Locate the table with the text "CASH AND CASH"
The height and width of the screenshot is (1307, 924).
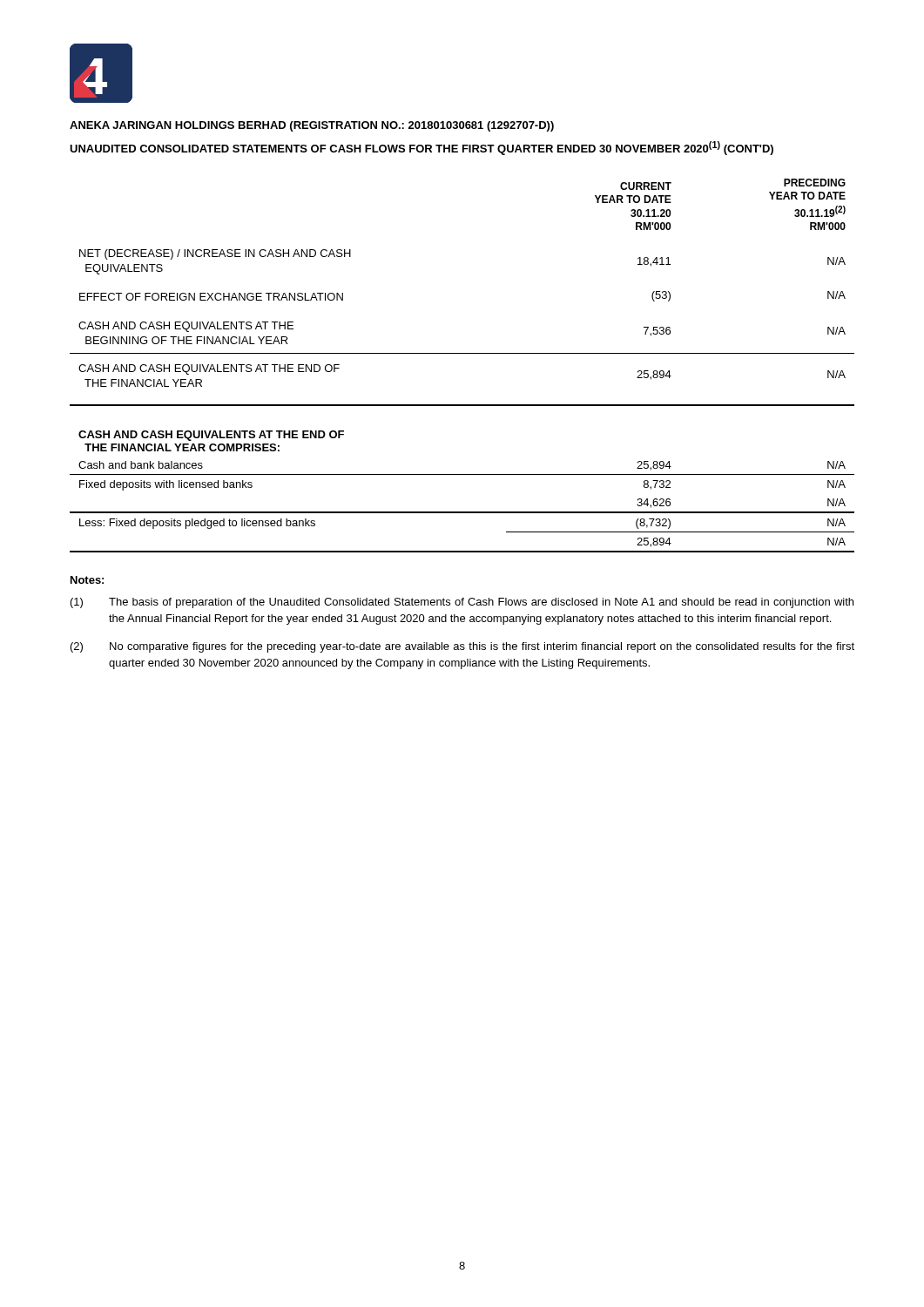click(462, 363)
